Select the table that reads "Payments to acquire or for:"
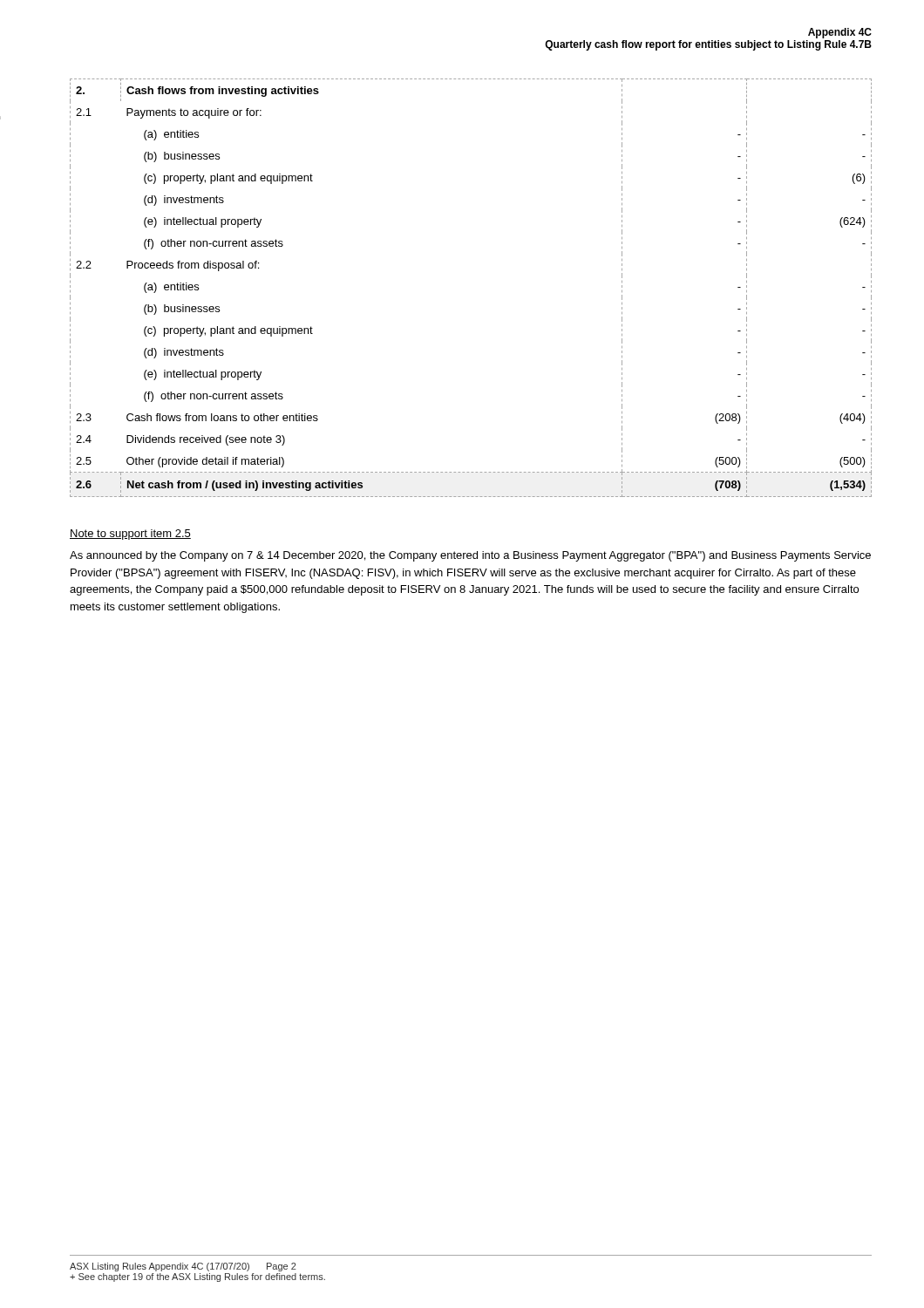Screen dimensions: 1308x924 tap(471, 288)
